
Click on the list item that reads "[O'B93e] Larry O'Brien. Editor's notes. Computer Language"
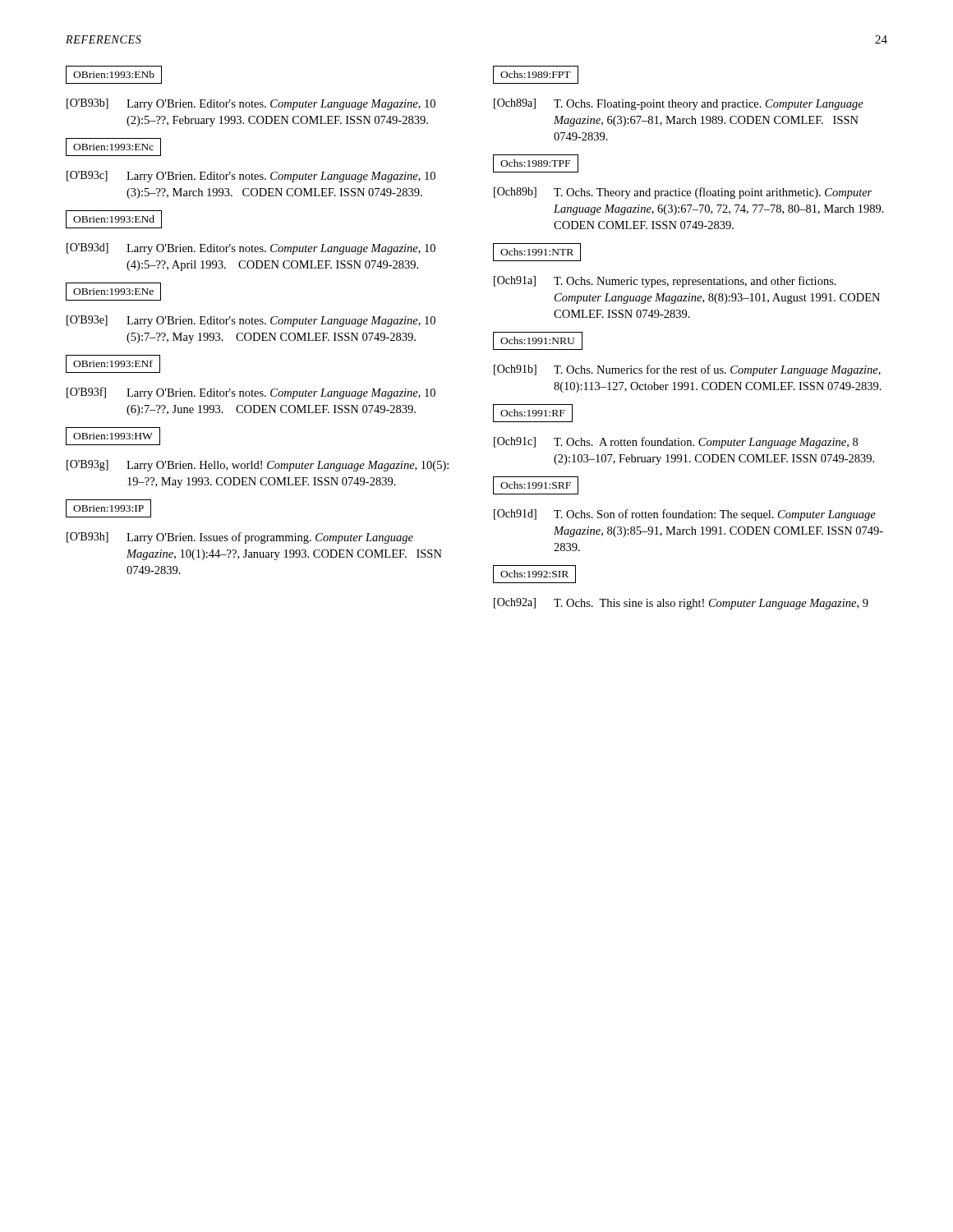[263, 329]
